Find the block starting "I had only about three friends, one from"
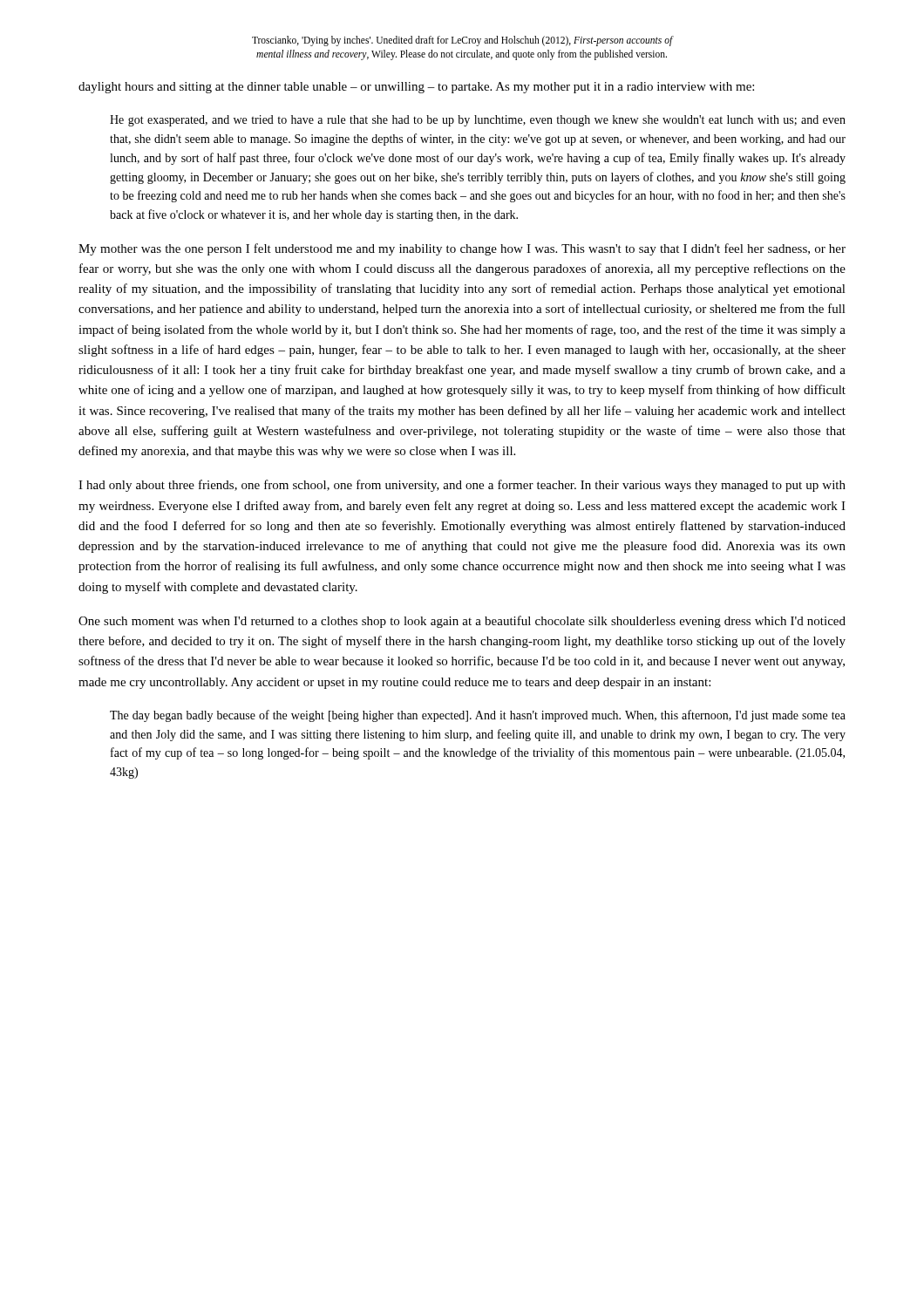Image resolution: width=924 pixels, height=1308 pixels. click(x=462, y=536)
